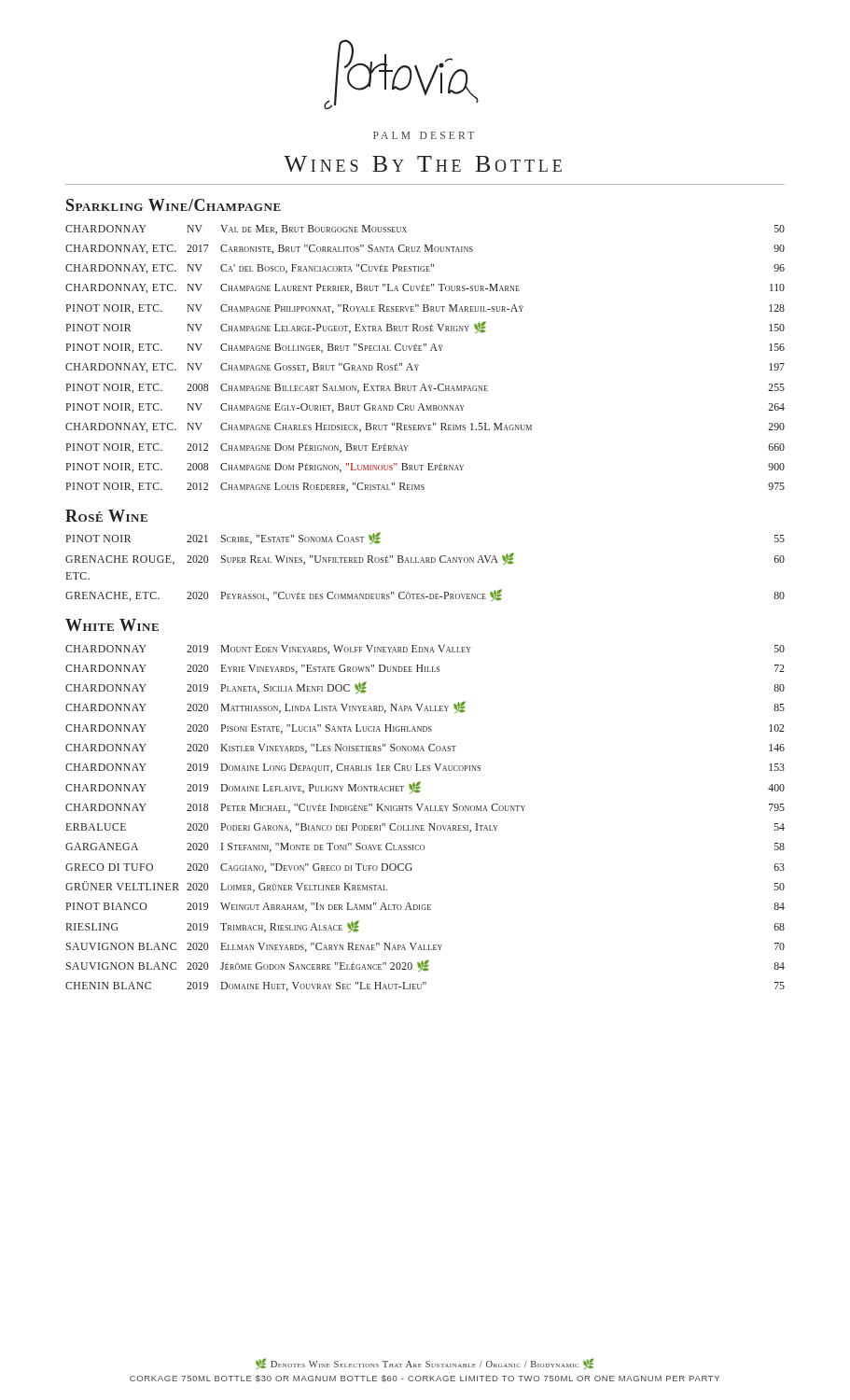
Task: Find the logo
Action: pyautogui.click(x=425, y=71)
